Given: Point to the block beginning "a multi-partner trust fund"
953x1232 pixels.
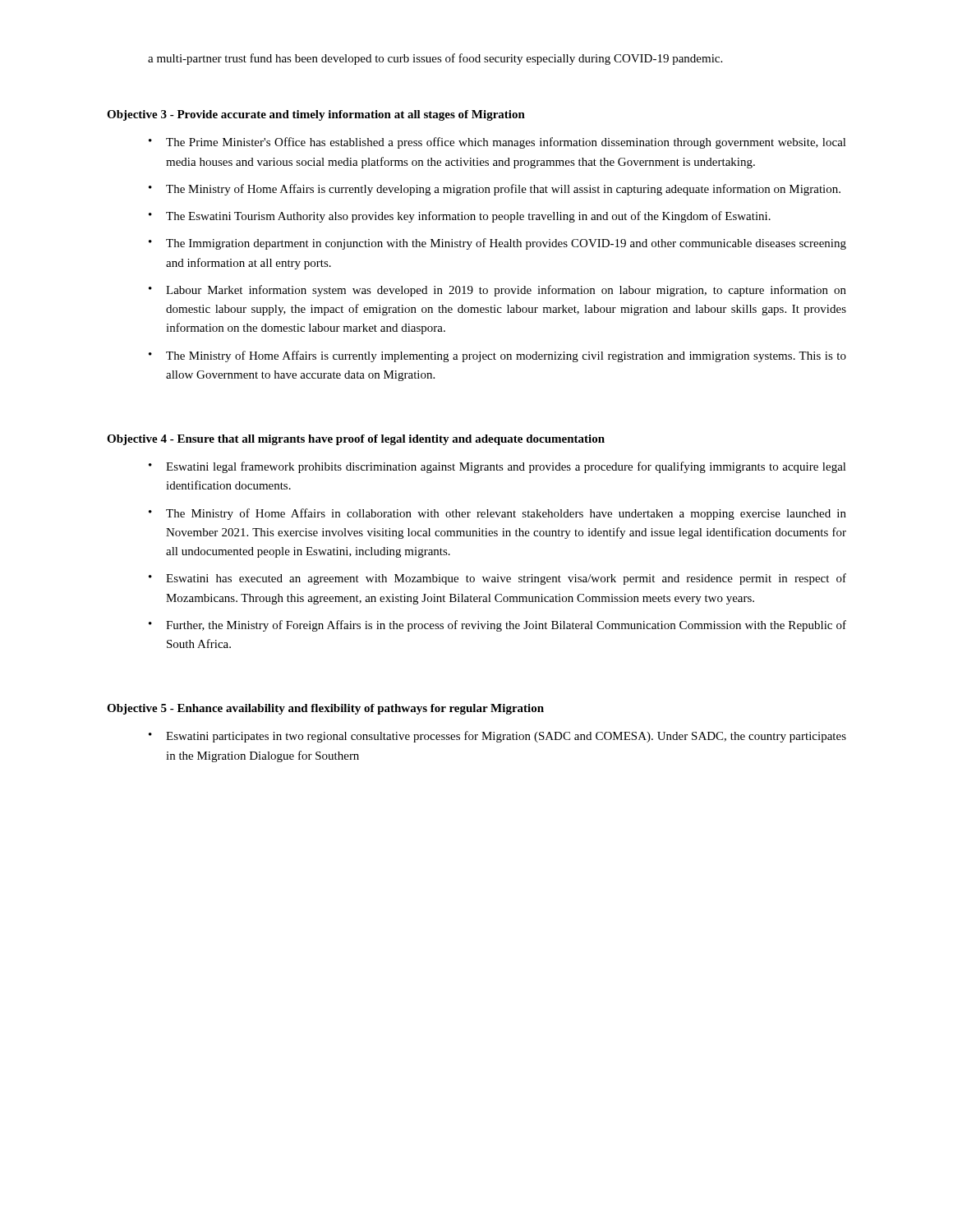Looking at the screenshot, I should 436,58.
